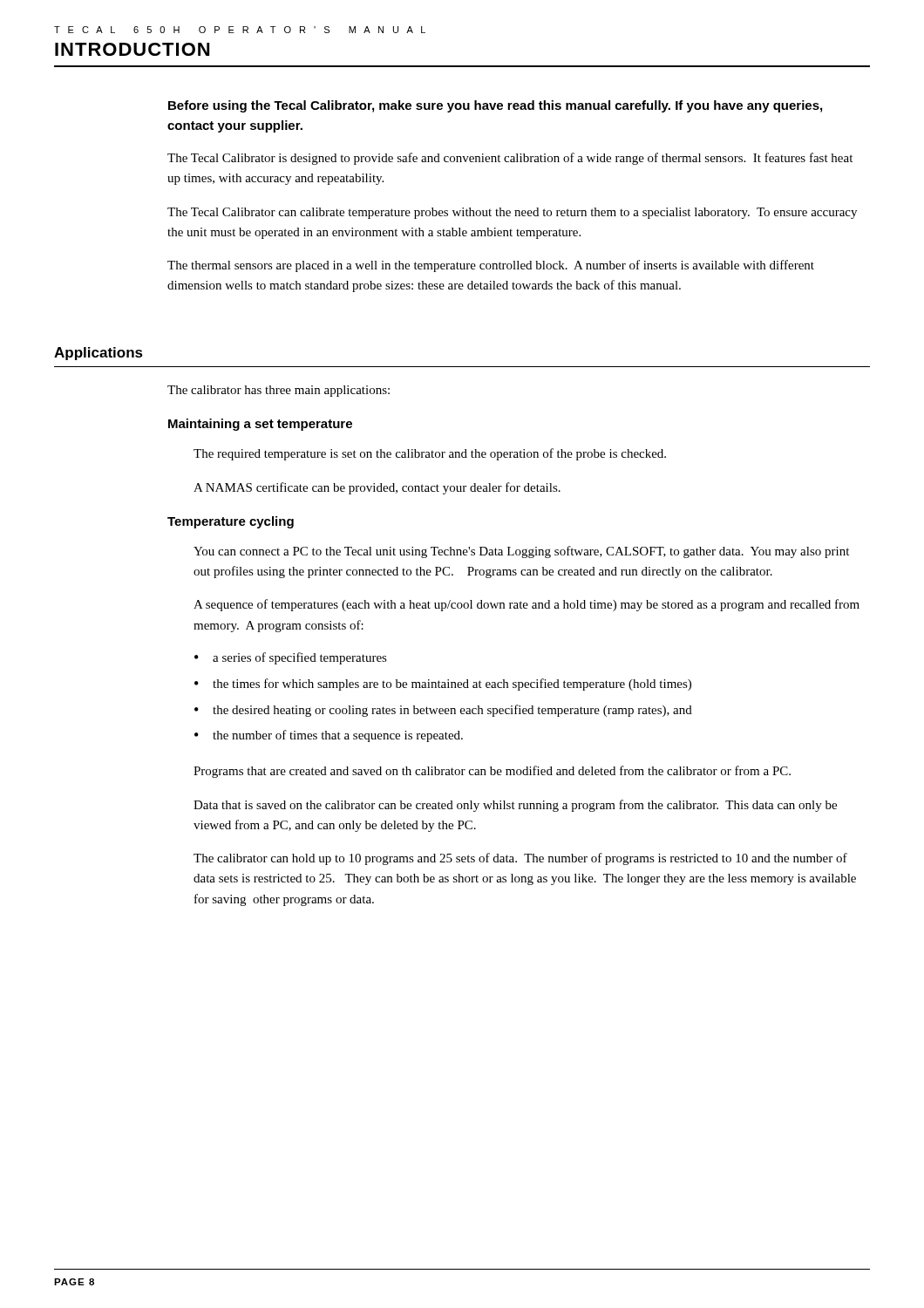Click the passage that begins "The calibrator can hold up"

(x=527, y=879)
